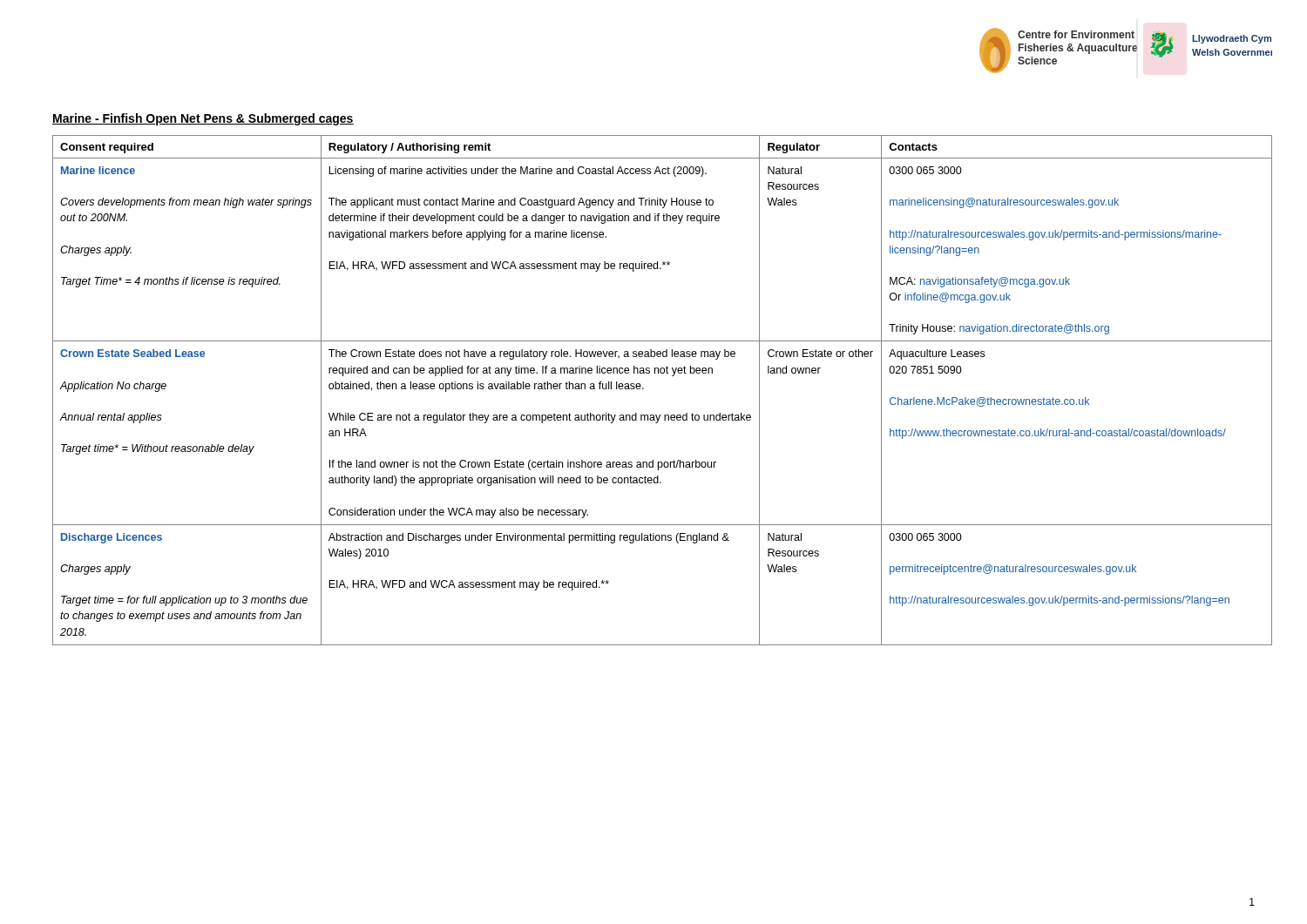The image size is (1307, 924).
Task: Select the logo
Action: (x=1124, y=50)
